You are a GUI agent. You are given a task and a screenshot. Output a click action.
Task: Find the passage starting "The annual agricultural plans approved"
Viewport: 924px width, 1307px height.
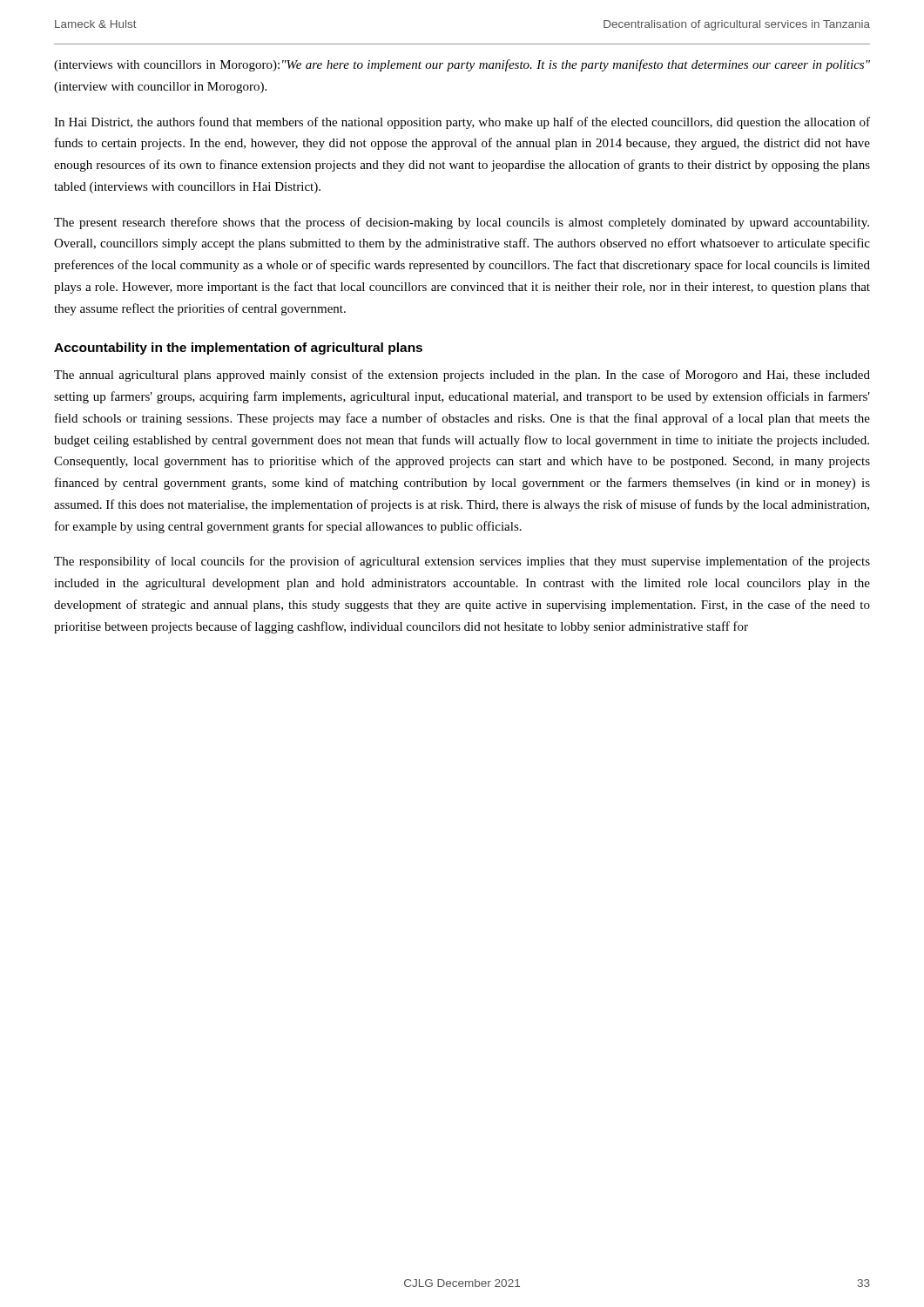click(462, 450)
